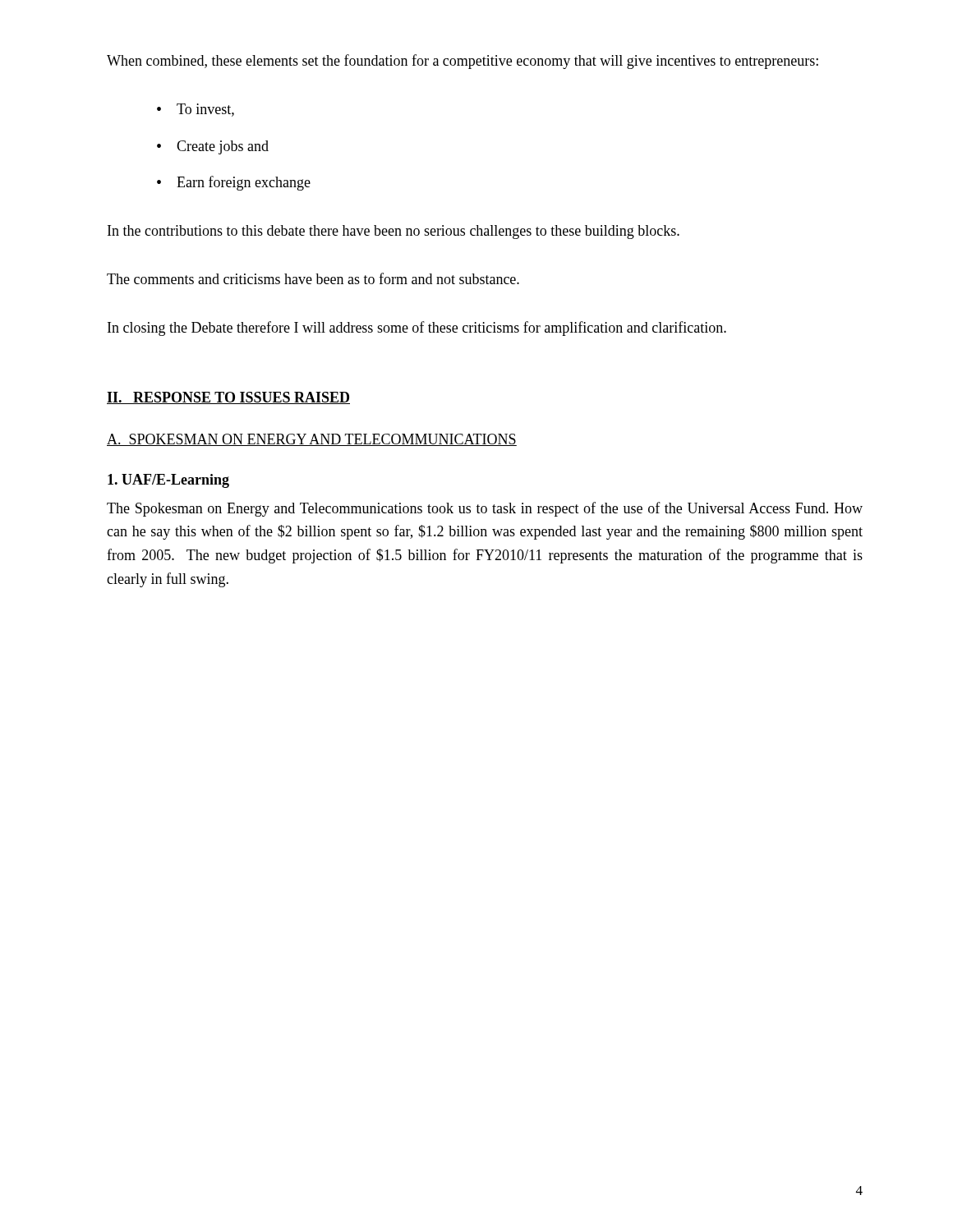
Task: Click on the element starting "1. UAF/E-Learning"
Action: click(x=168, y=479)
